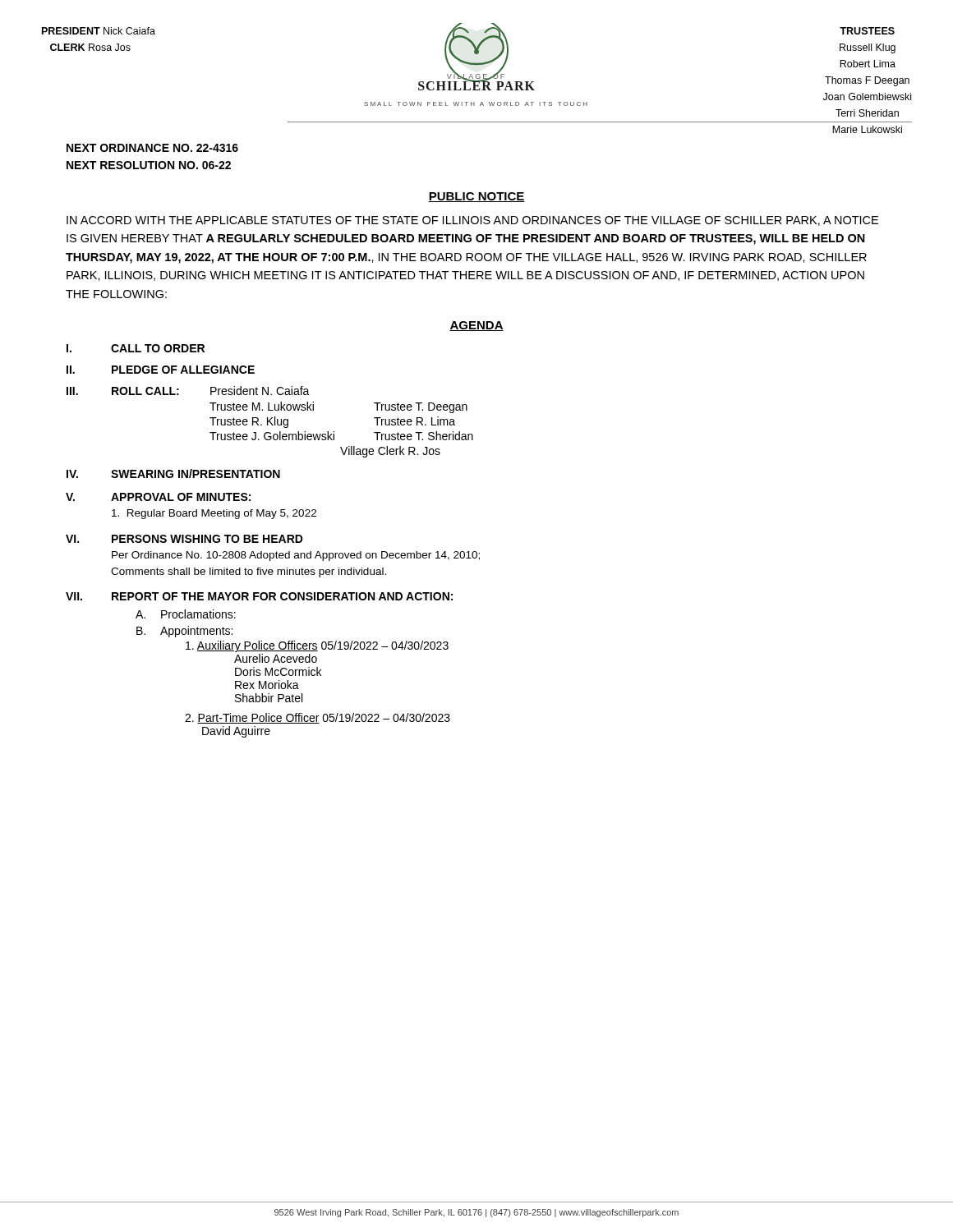This screenshot has width=953, height=1232.
Task: Click on the element starting "V. APPROVAL OF MINUTES: 1."
Action: [x=158, y=497]
